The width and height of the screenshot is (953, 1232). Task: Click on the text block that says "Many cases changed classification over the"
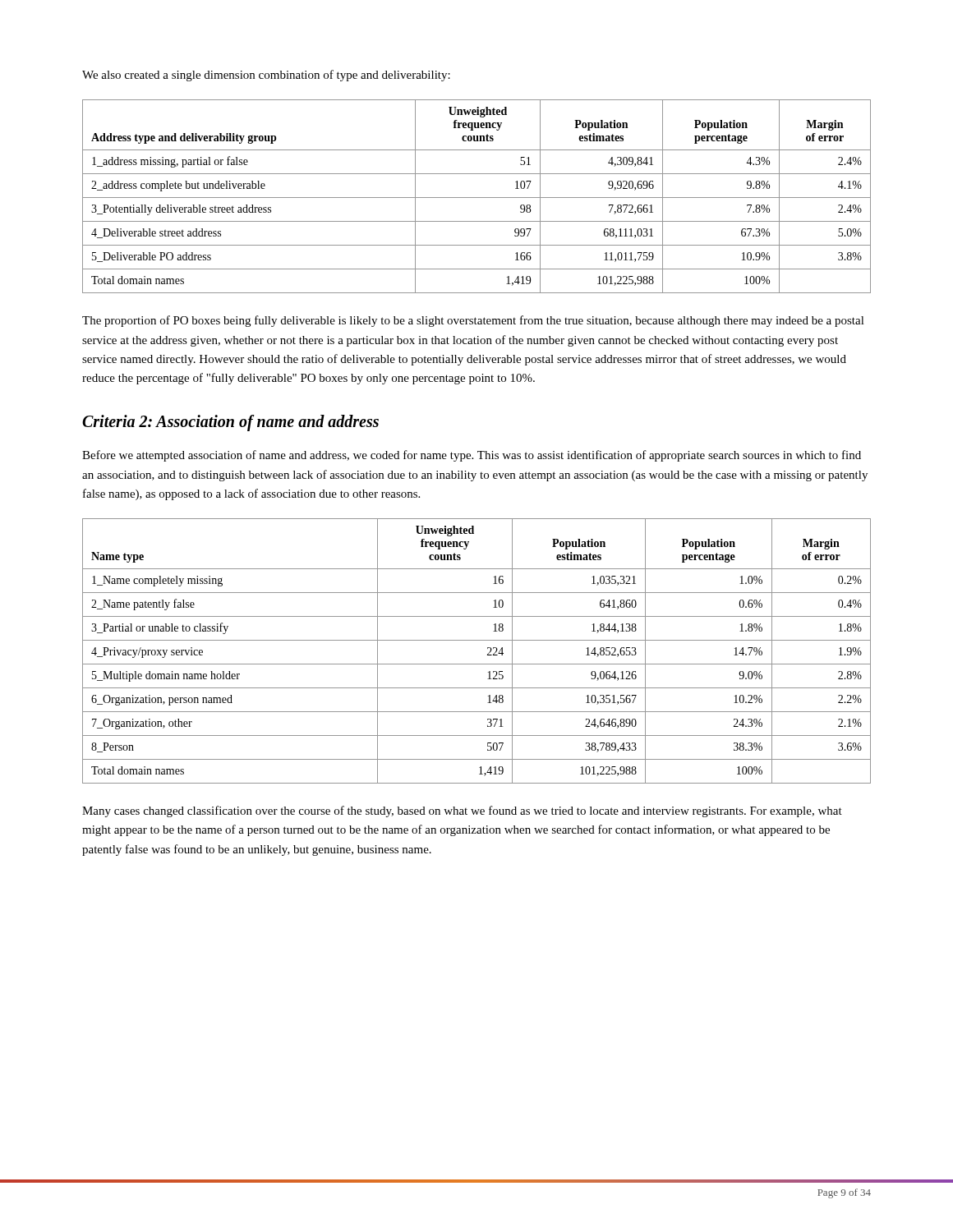click(x=462, y=830)
